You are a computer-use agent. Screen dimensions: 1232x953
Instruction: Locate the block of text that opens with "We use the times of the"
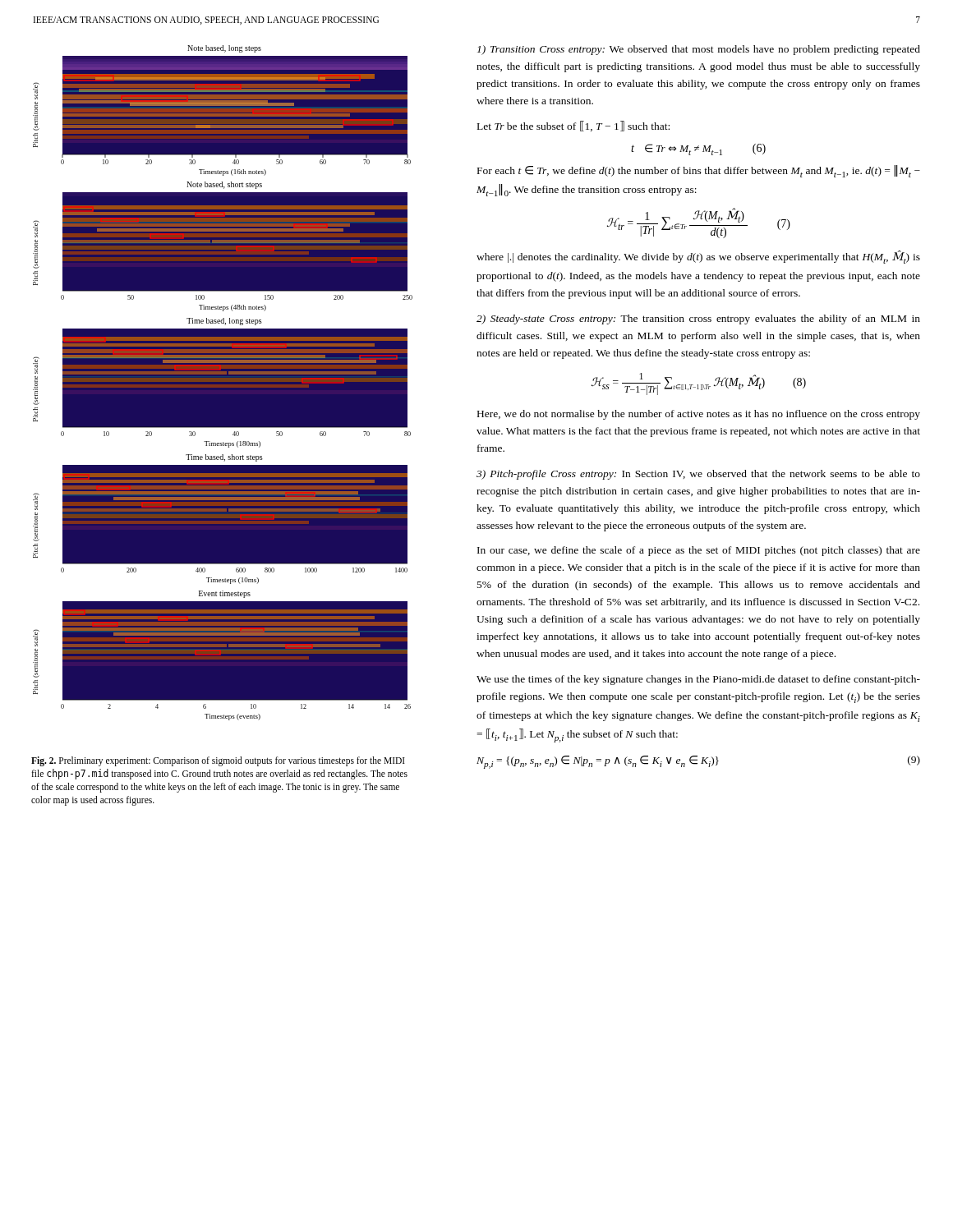(698, 707)
